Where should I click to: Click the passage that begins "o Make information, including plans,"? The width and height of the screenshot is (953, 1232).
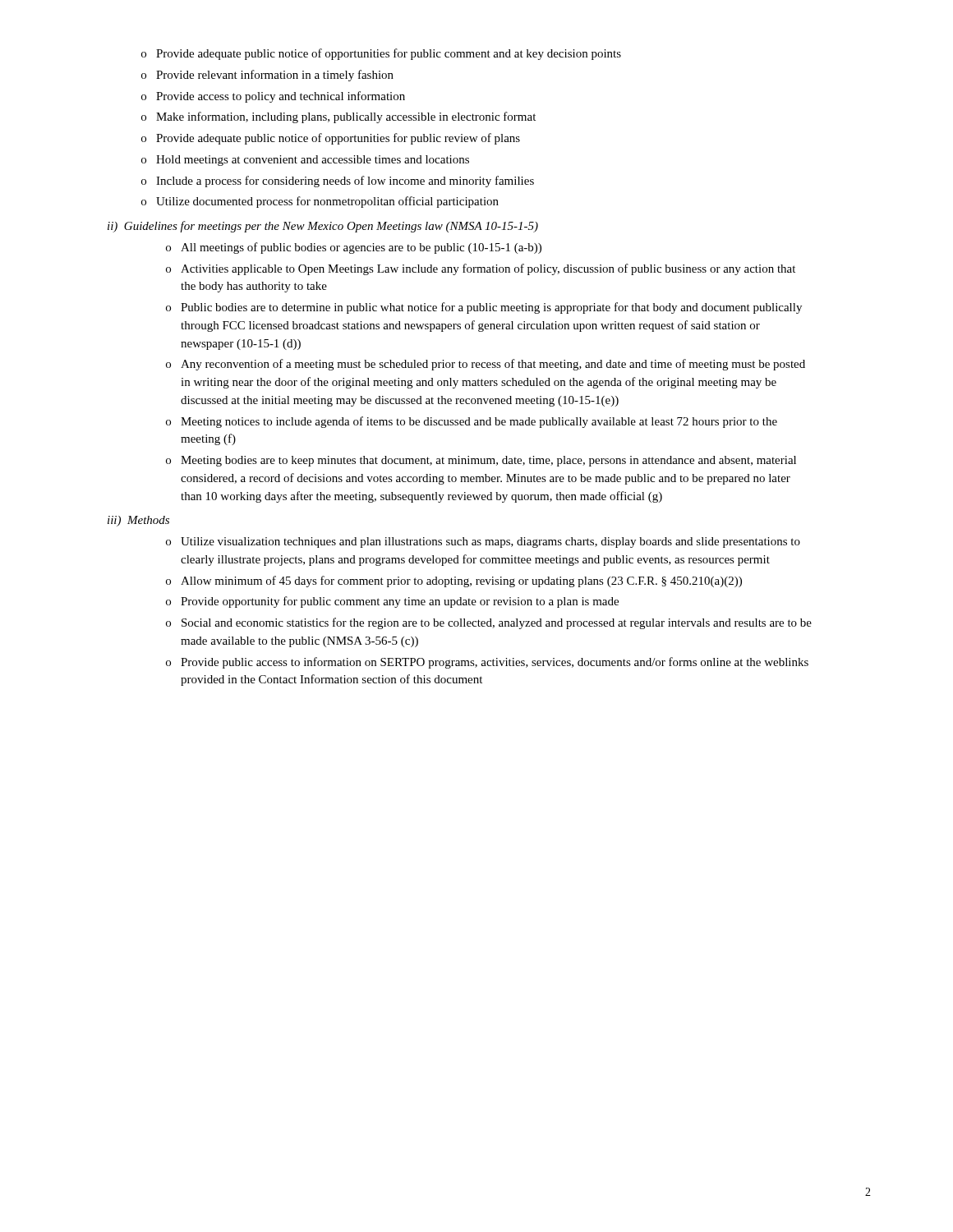click(472, 118)
